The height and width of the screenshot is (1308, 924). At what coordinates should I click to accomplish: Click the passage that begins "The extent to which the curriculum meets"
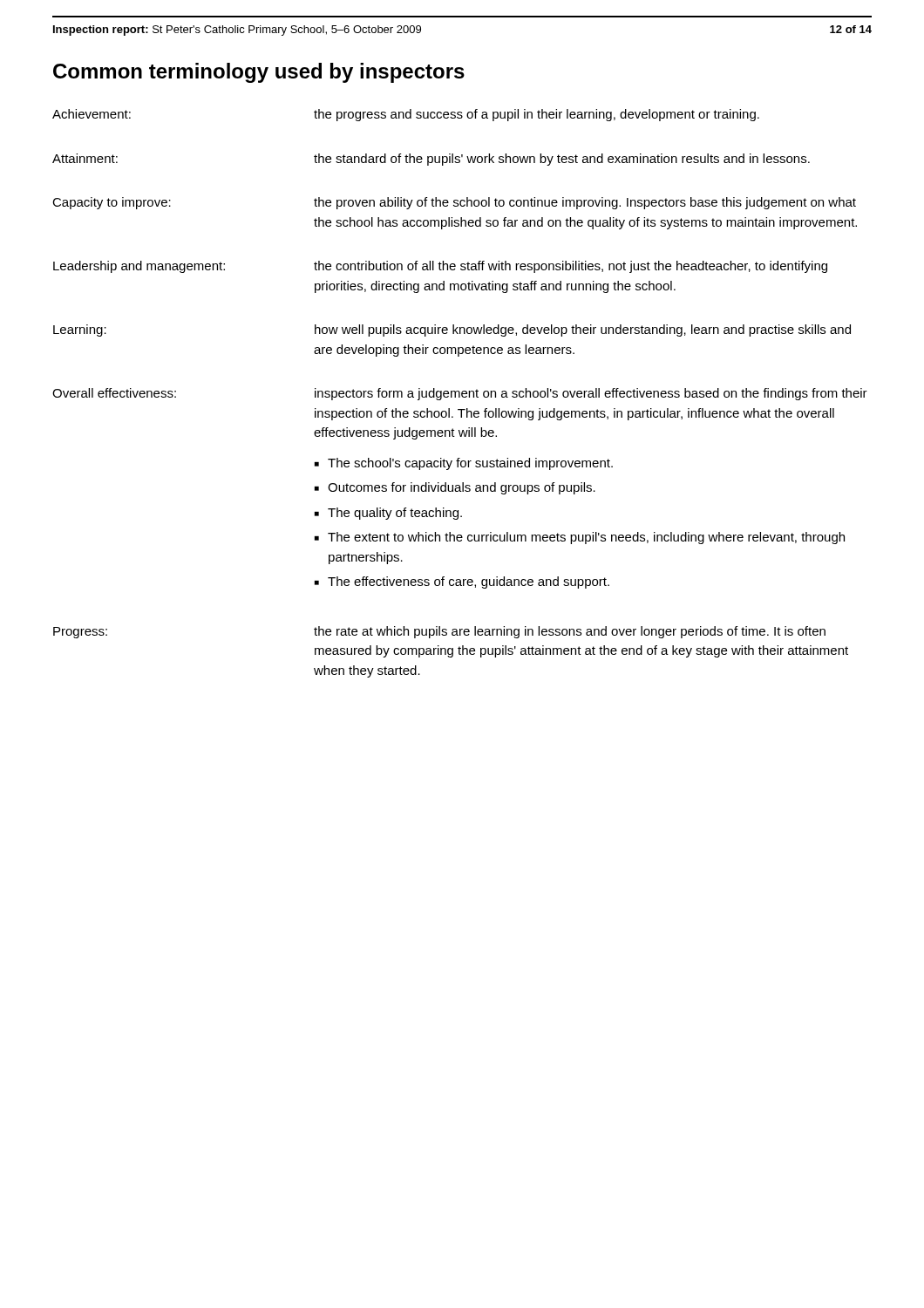[587, 547]
